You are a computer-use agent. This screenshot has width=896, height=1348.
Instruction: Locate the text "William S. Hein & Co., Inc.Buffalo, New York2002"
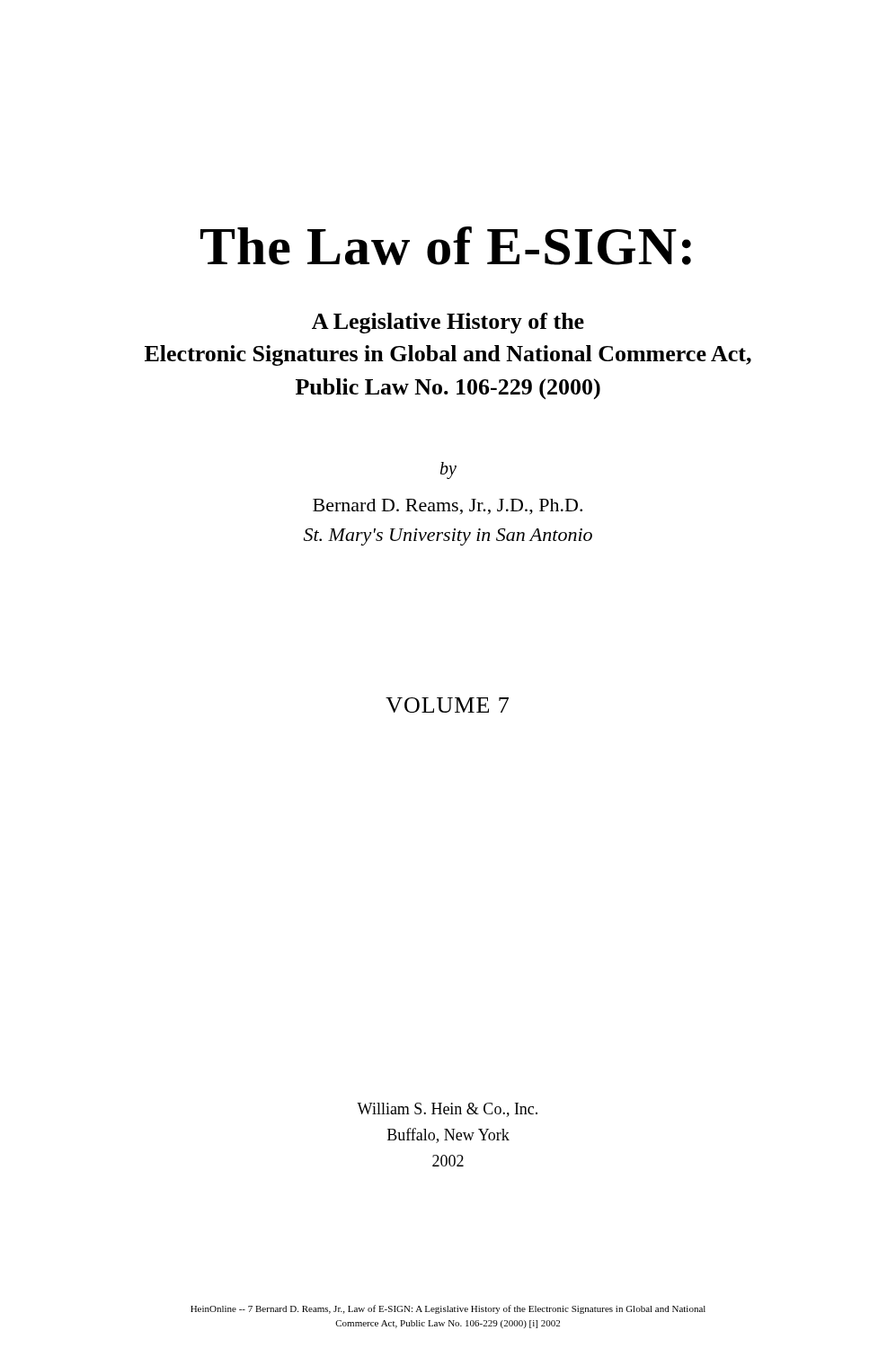(448, 1135)
